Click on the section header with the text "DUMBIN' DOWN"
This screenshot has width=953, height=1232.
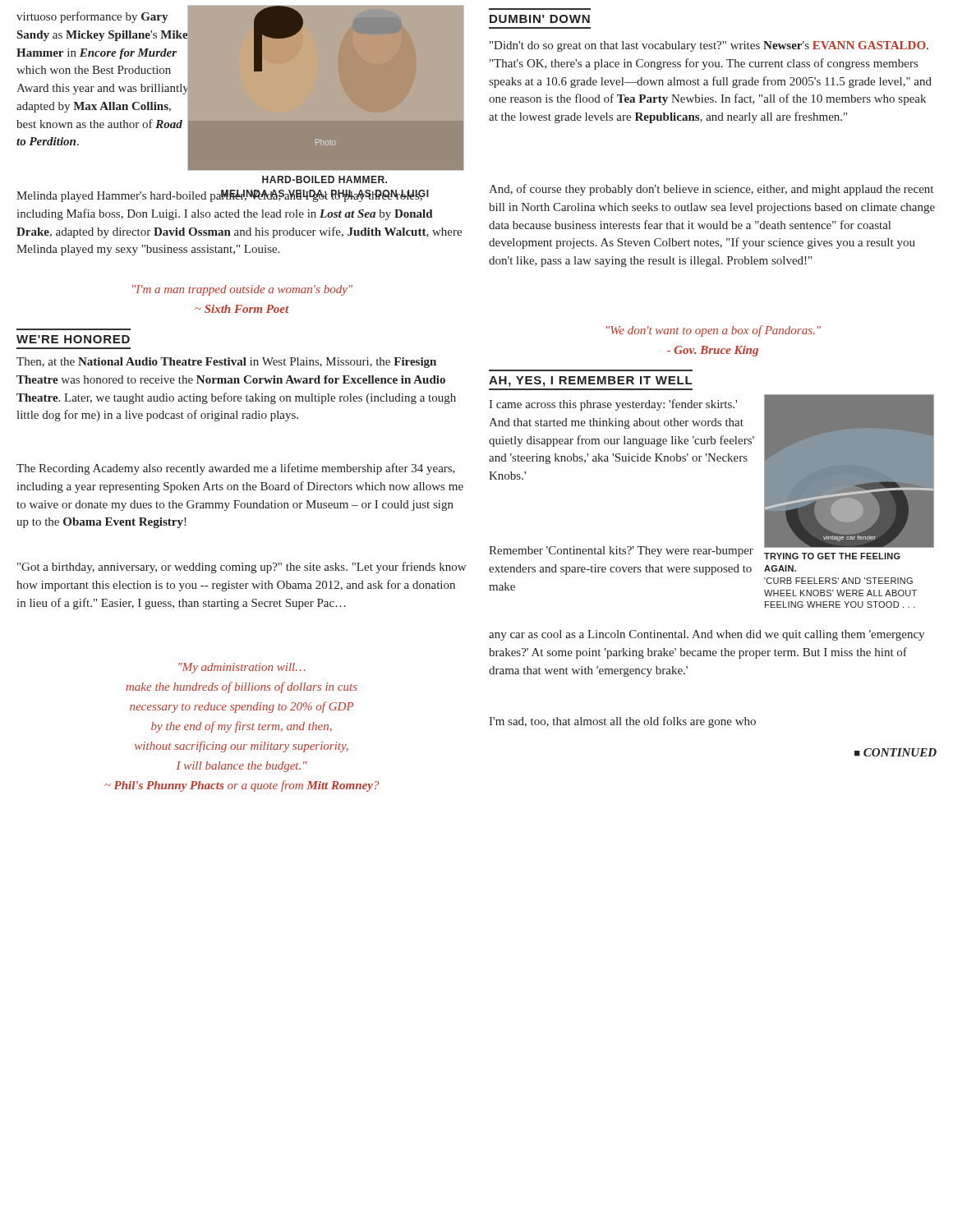click(540, 18)
